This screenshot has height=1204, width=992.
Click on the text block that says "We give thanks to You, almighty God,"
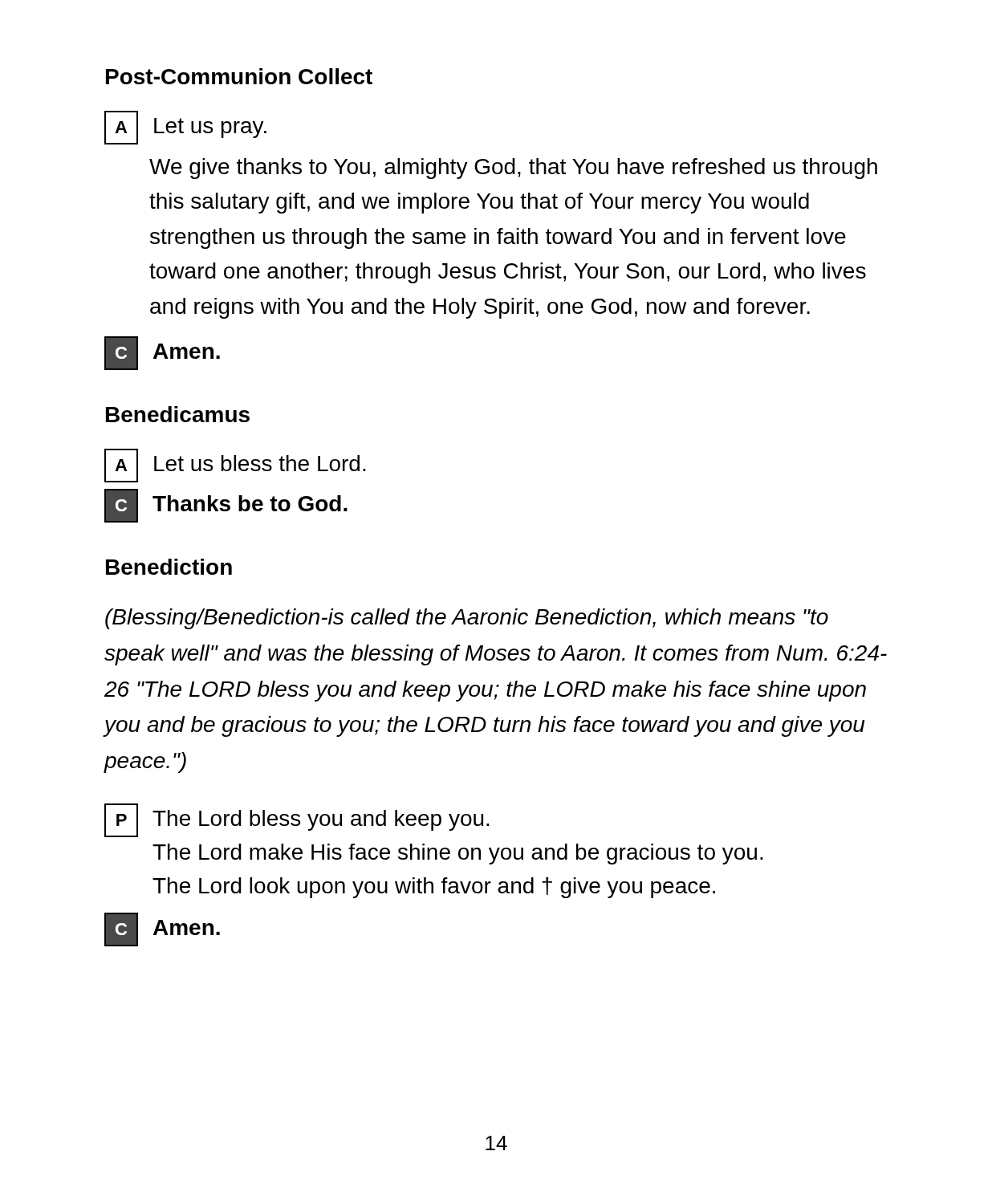[514, 236]
